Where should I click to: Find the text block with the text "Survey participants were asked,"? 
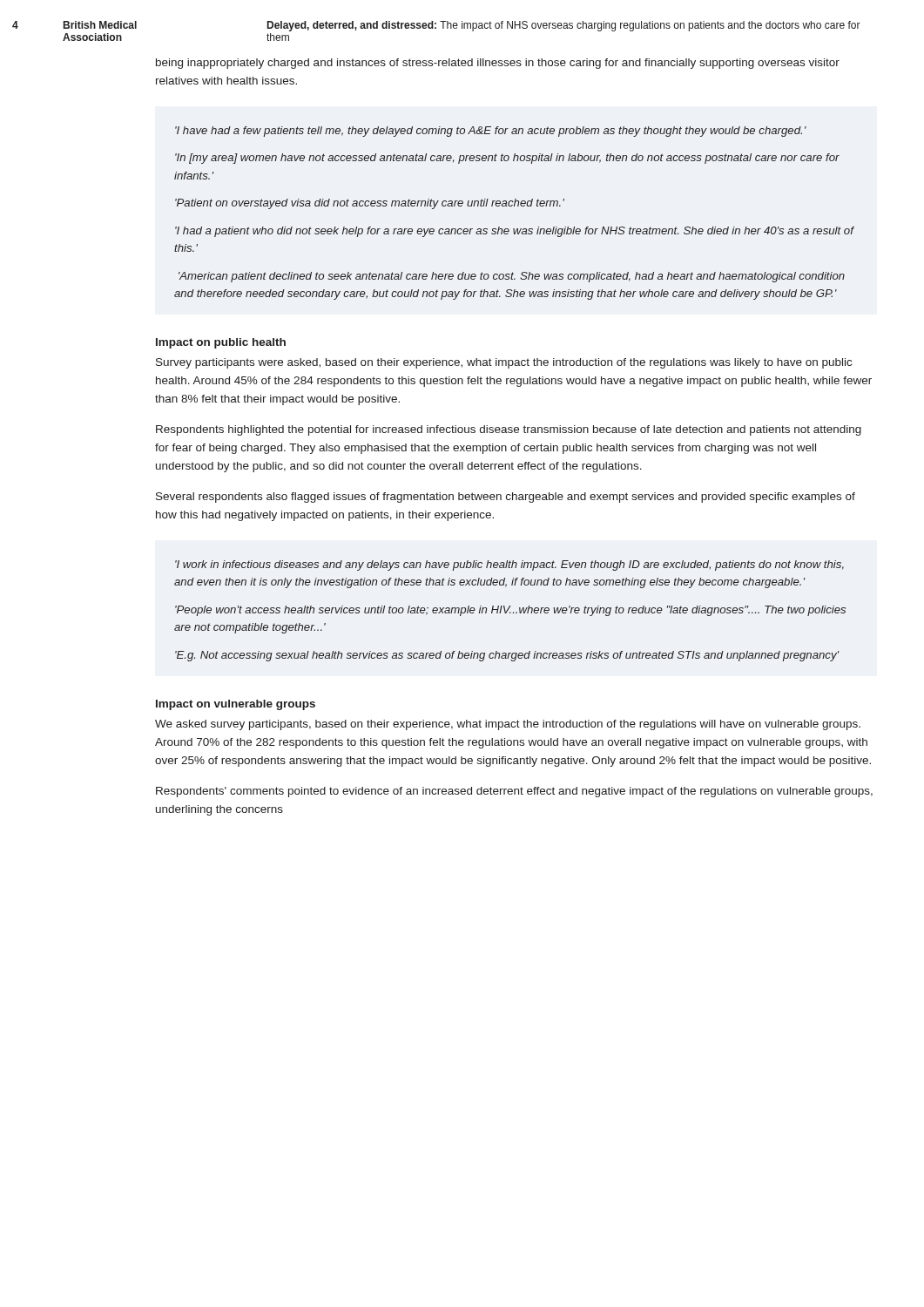click(x=514, y=381)
